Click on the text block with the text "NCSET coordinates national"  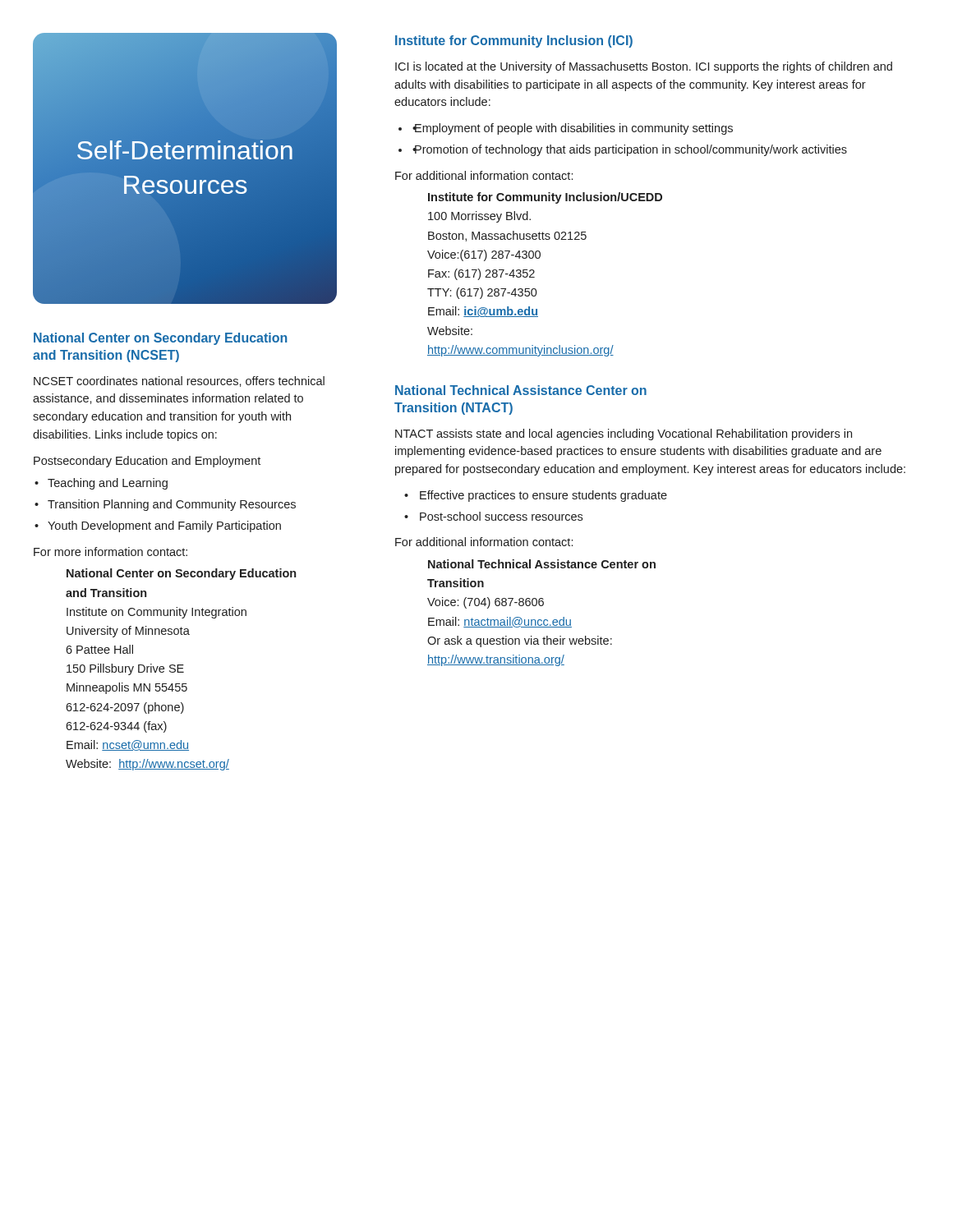(x=179, y=408)
